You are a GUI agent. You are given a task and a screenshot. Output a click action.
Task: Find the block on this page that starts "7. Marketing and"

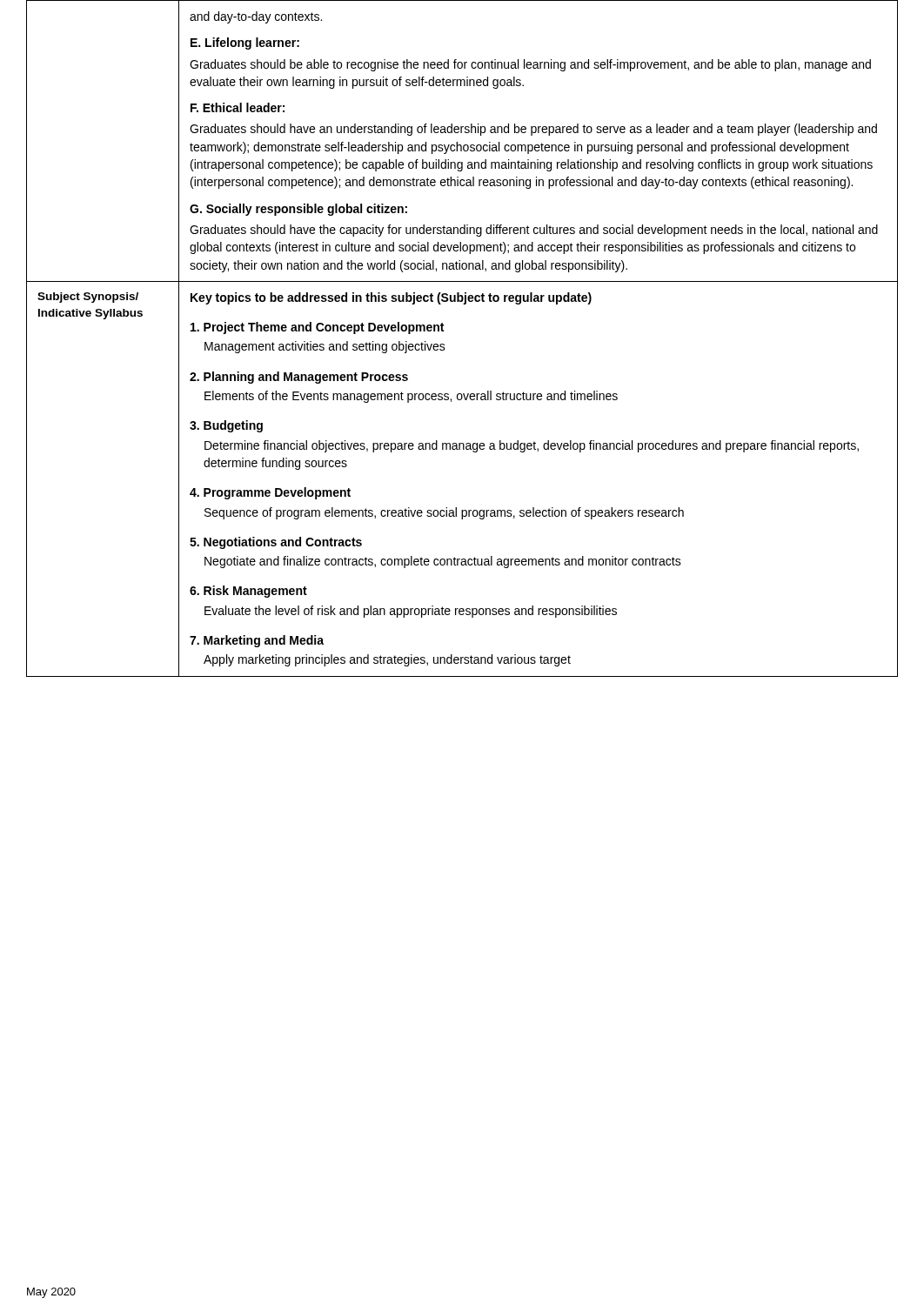538,650
